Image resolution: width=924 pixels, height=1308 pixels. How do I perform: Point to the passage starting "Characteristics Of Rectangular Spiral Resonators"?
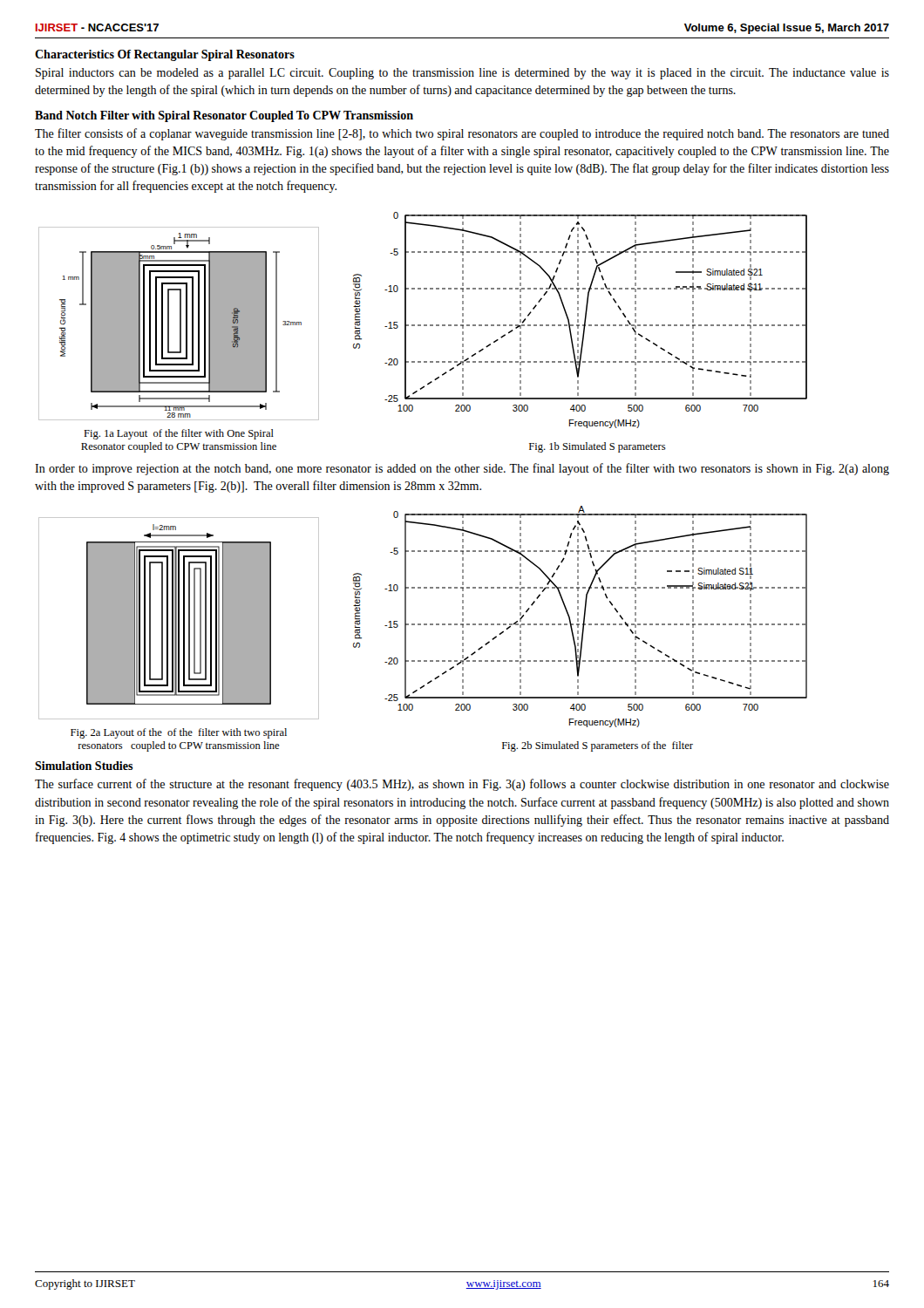pyautogui.click(x=165, y=55)
